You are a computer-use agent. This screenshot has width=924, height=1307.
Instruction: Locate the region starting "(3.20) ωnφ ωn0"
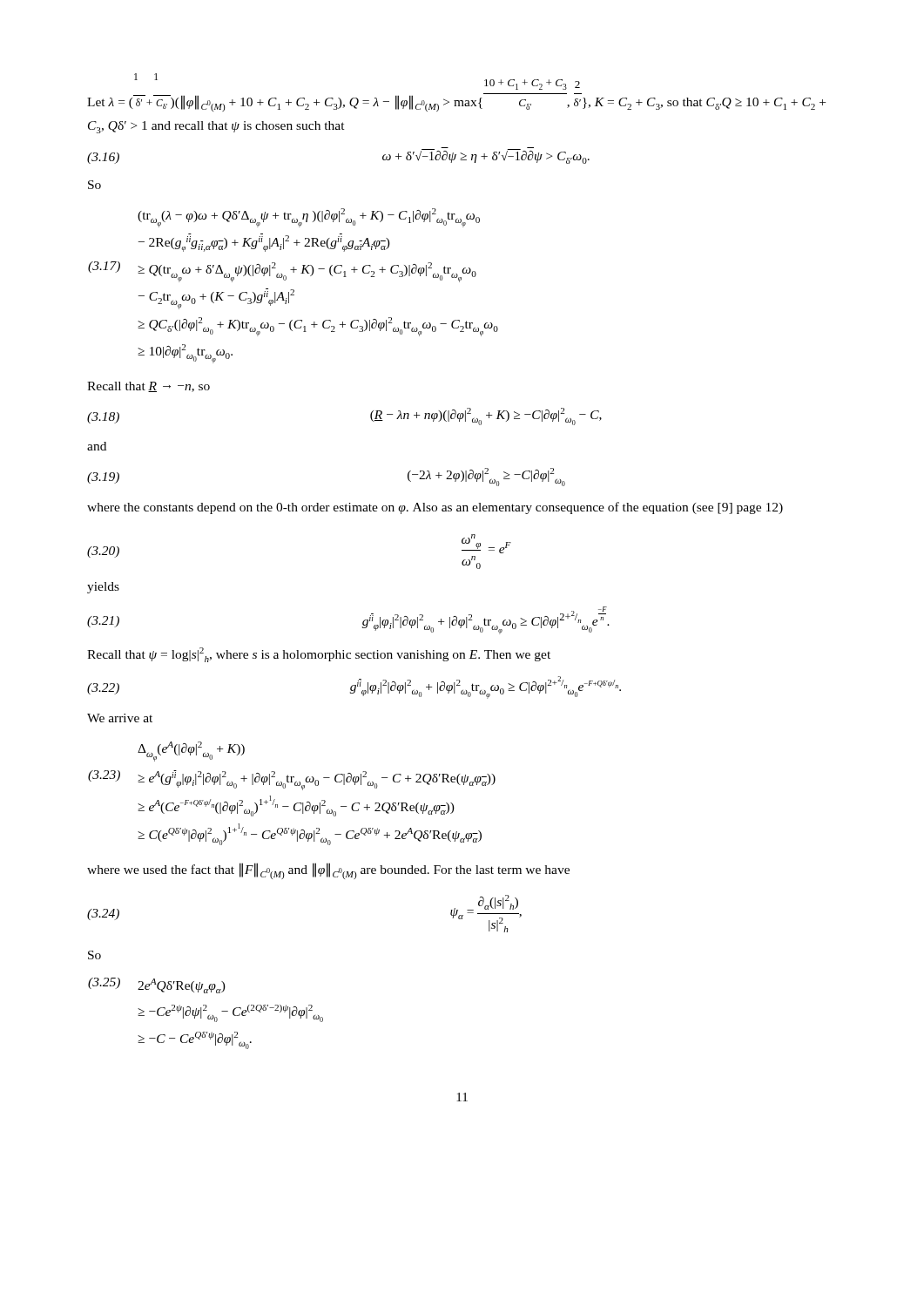click(462, 550)
